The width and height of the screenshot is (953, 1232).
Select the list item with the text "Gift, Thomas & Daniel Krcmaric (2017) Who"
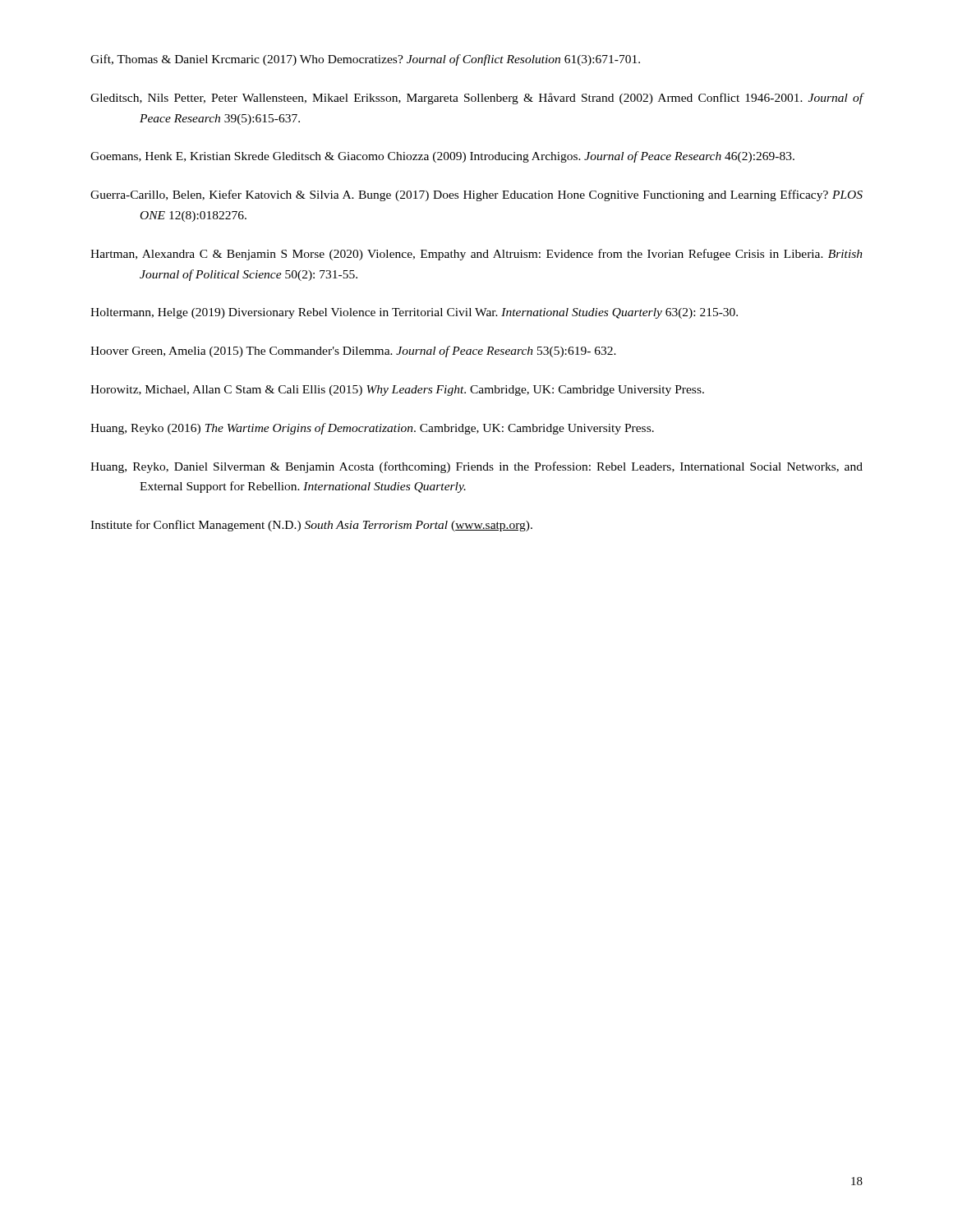click(366, 59)
